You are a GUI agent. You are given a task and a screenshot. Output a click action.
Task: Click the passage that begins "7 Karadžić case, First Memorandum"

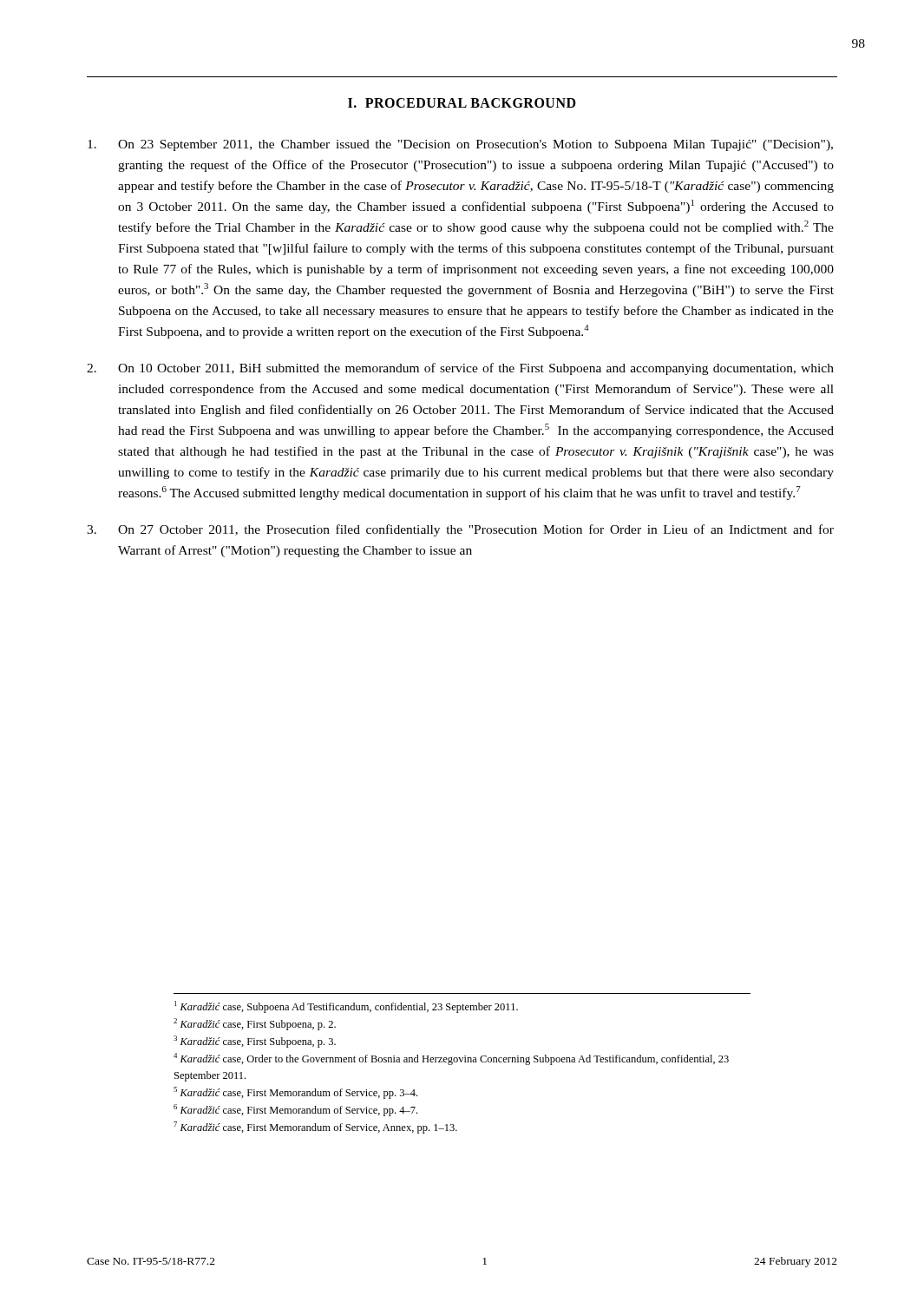coord(315,1127)
